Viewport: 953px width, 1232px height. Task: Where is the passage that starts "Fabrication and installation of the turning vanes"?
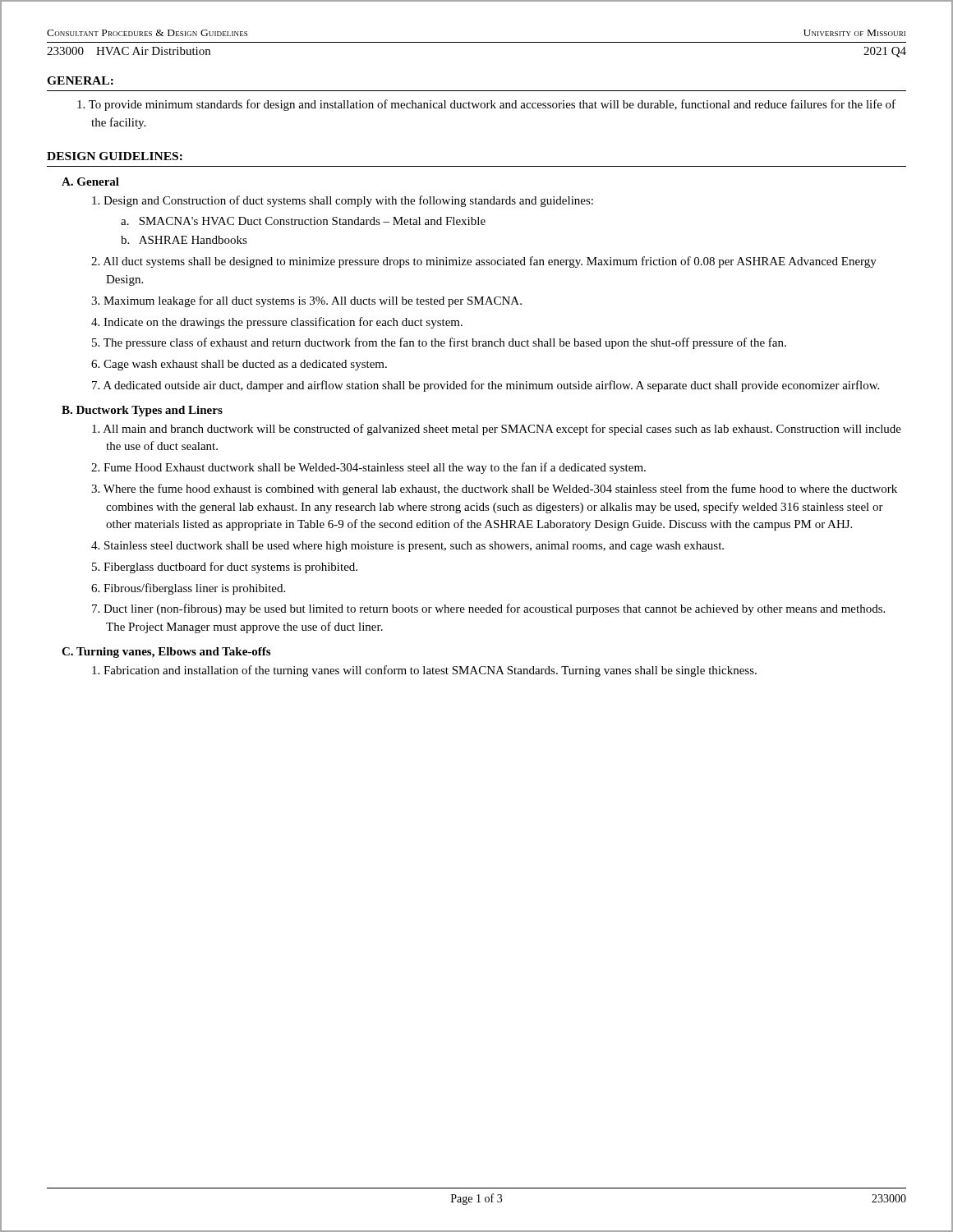pos(424,670)
